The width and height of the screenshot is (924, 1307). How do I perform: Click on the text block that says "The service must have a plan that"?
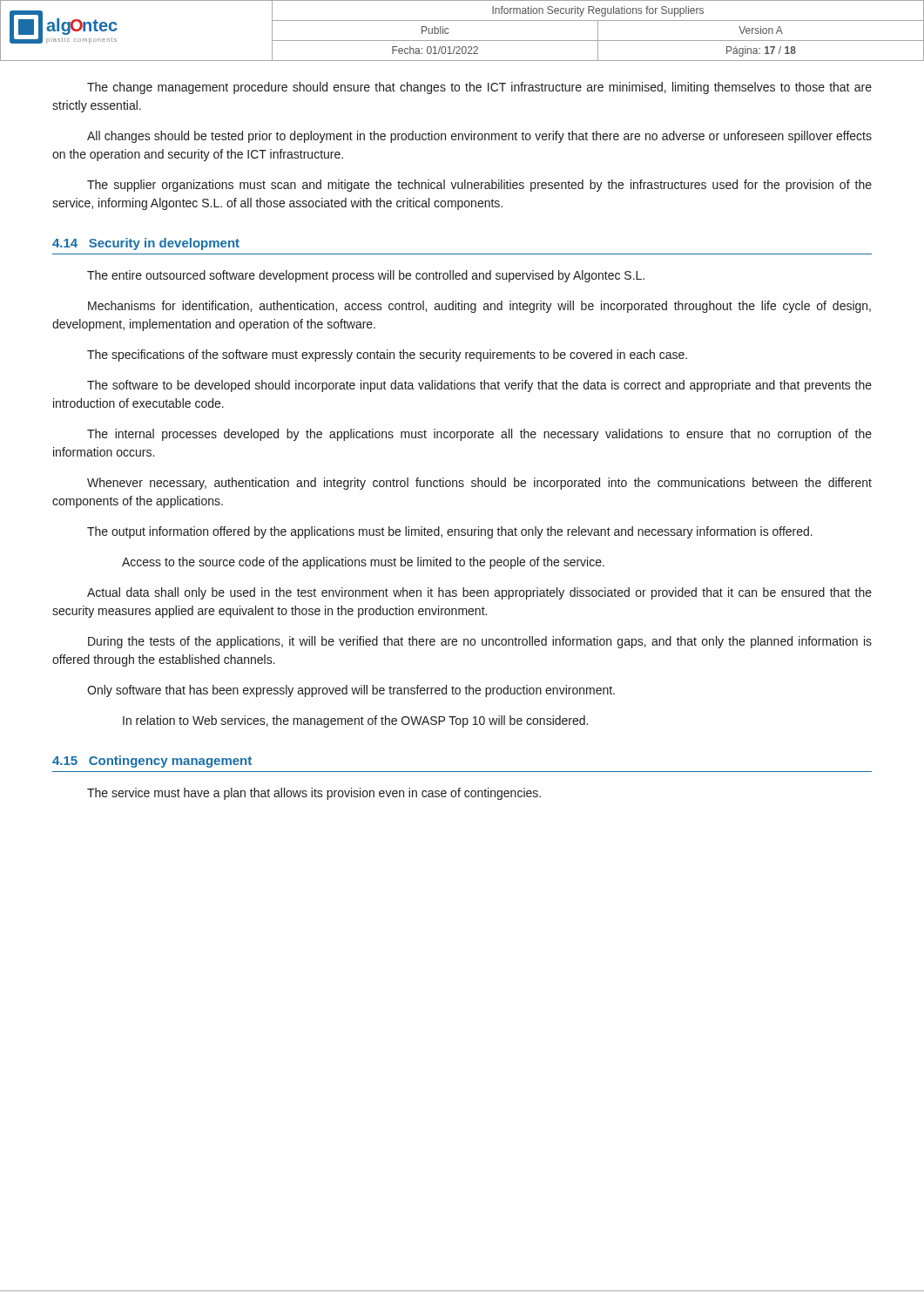pos(314,793)
